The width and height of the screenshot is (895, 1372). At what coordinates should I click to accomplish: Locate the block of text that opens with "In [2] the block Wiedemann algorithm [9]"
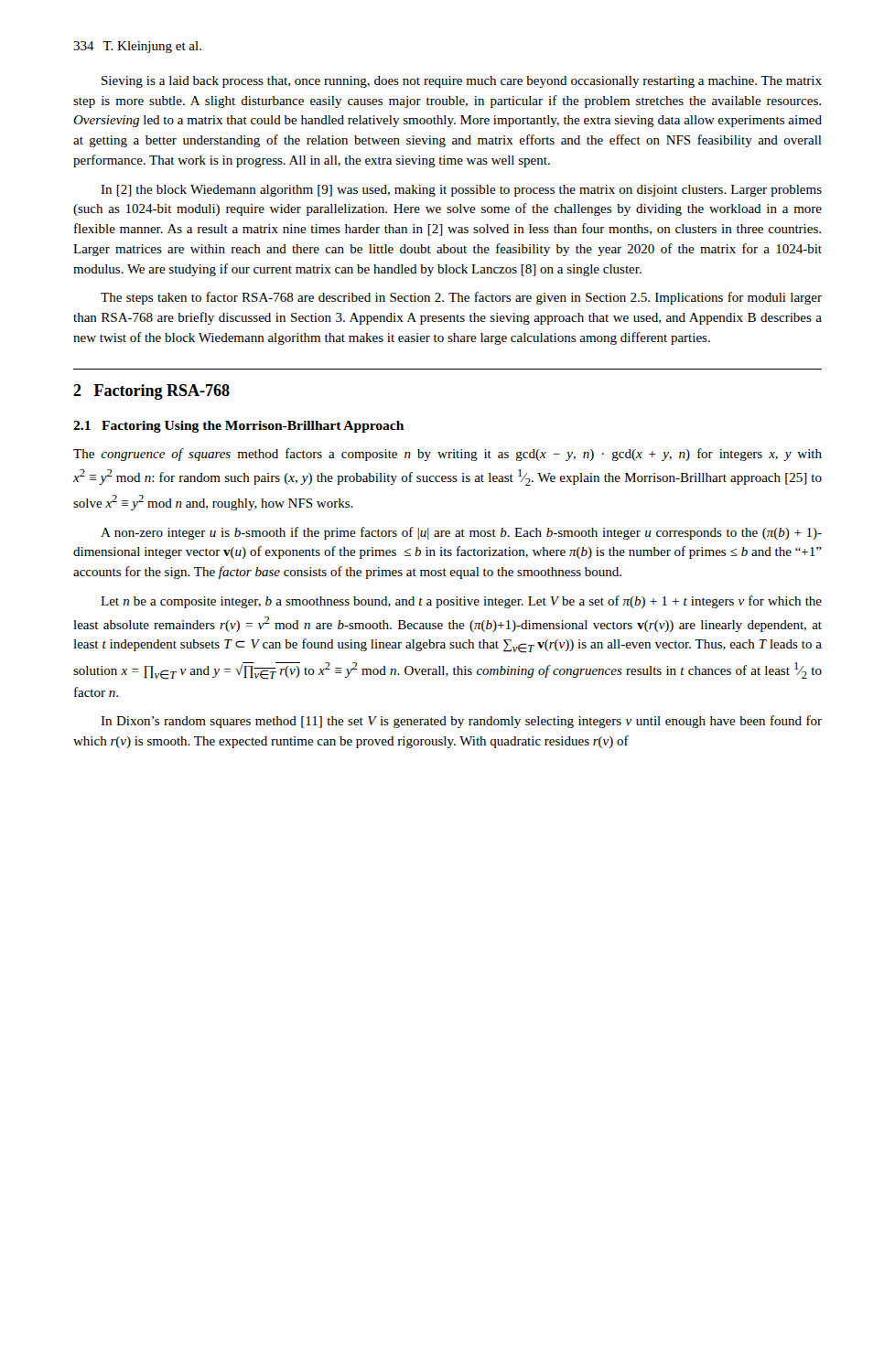pos(448,229)
